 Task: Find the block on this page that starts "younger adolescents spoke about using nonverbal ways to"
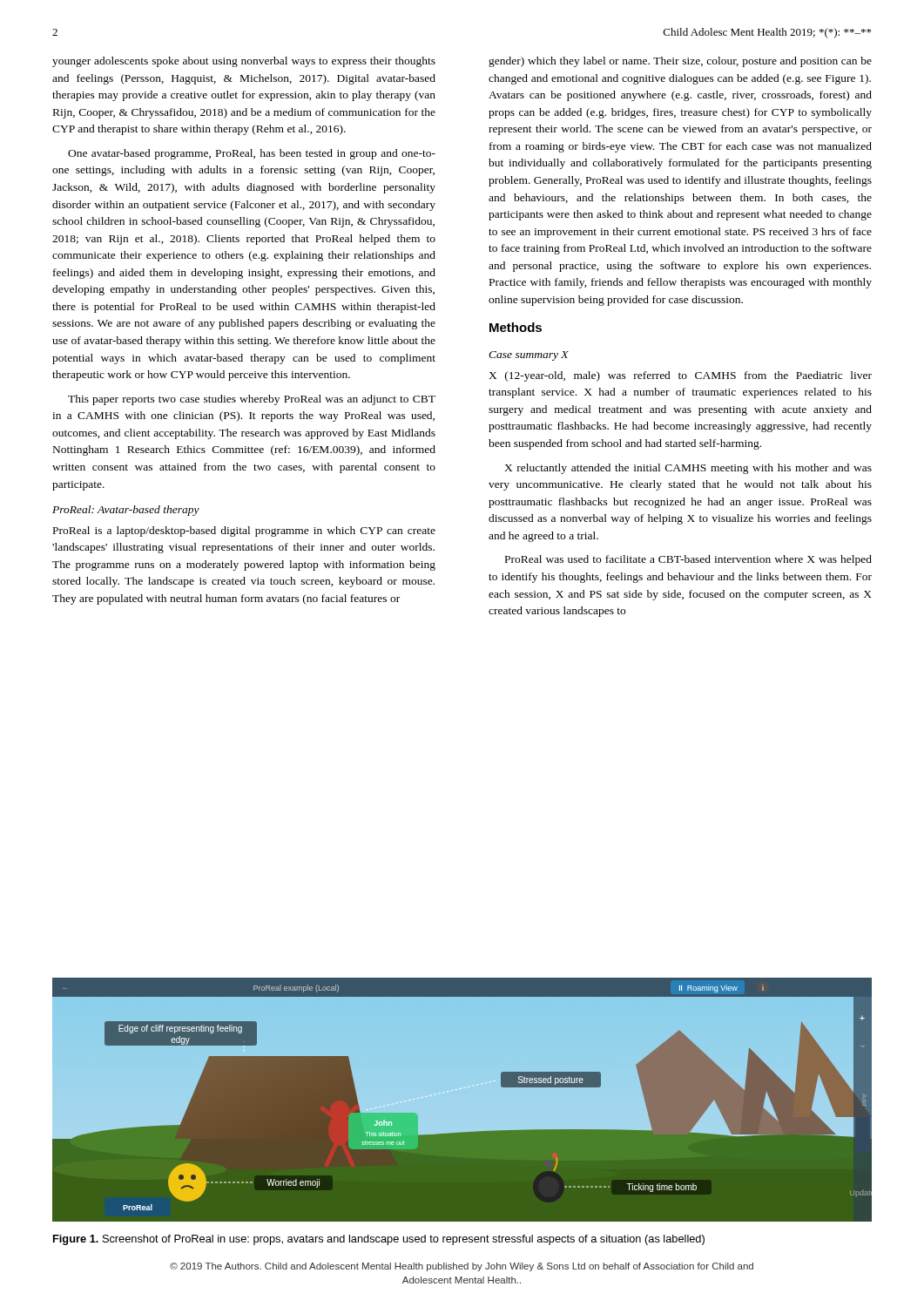coord(244,95)
